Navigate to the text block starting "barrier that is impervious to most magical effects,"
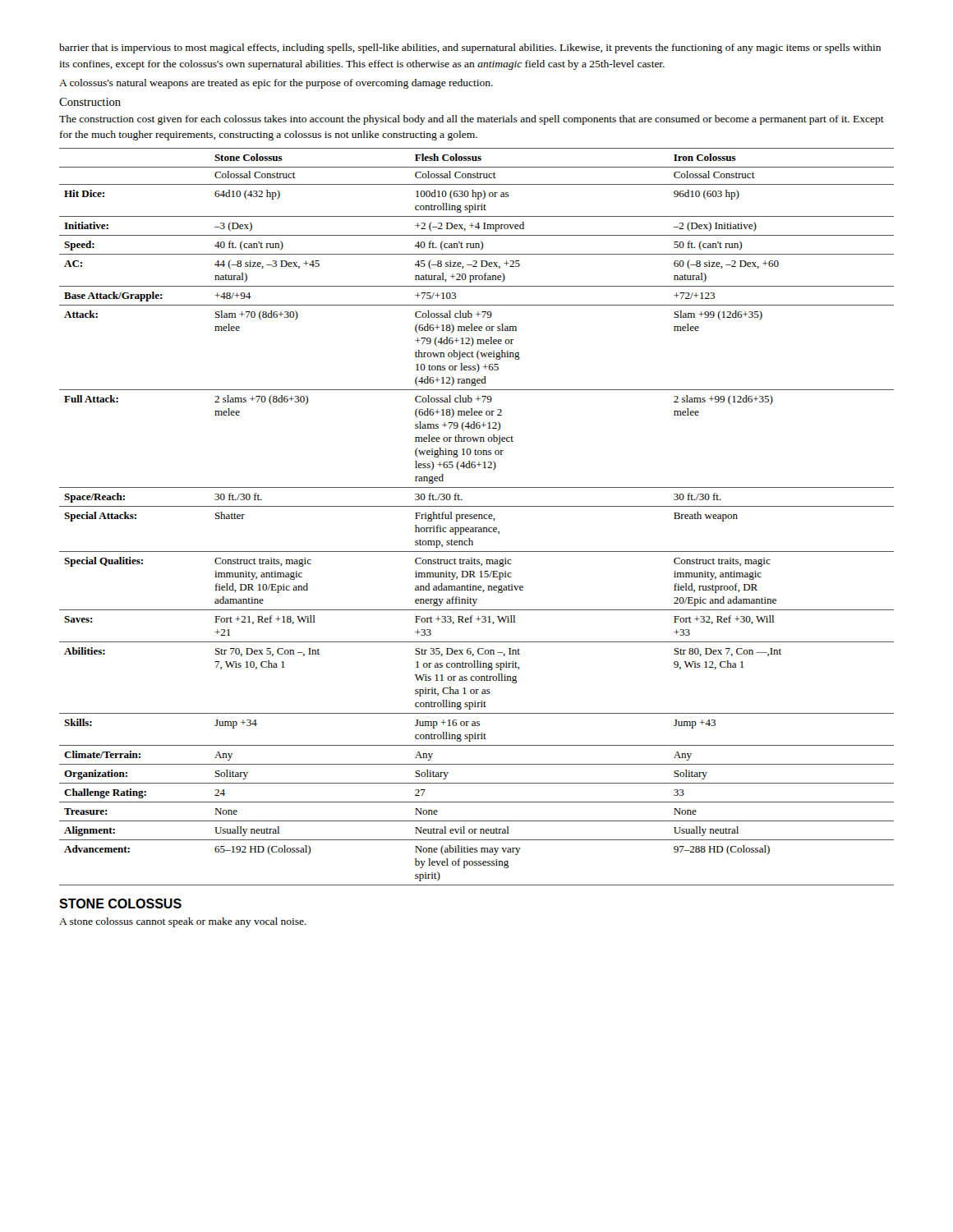Viewport: 953px width, 1232px height. tap(476, 65)
